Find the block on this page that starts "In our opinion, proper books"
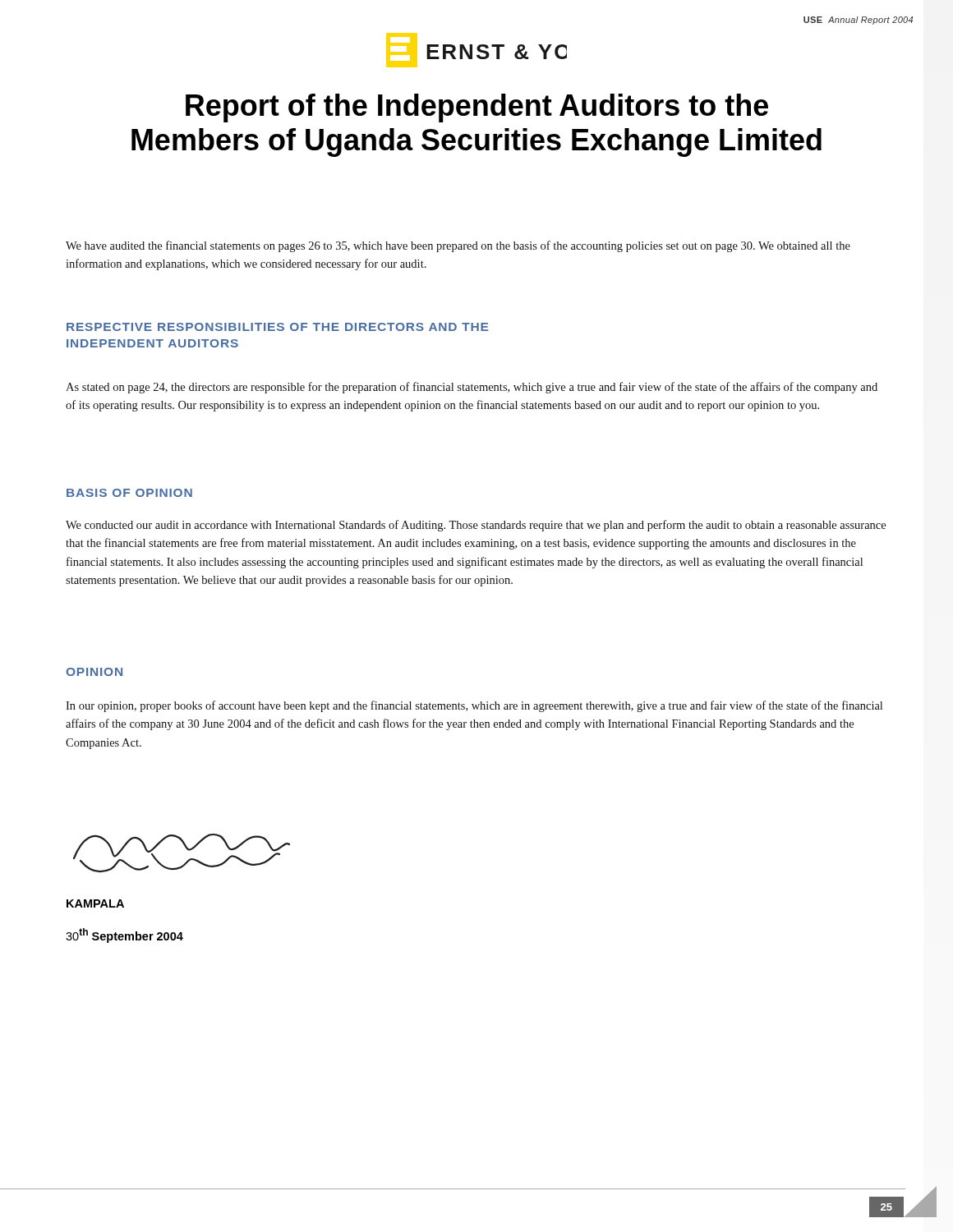Screen dimensions: 1232x953 (x=476, y=724)
